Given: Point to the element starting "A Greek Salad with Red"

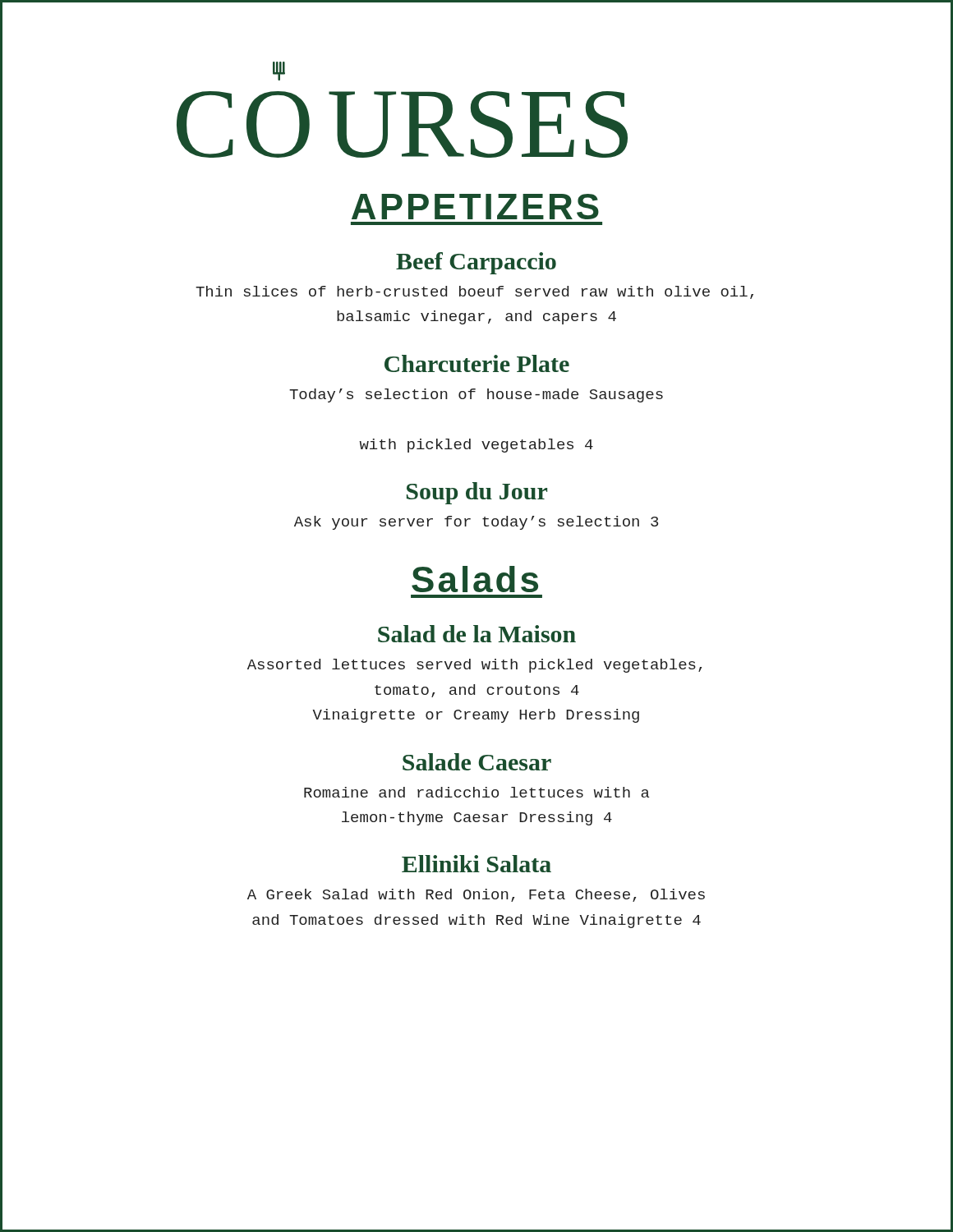Looking at the screenshot, I should pyautogui.click(x=476, y=908).
